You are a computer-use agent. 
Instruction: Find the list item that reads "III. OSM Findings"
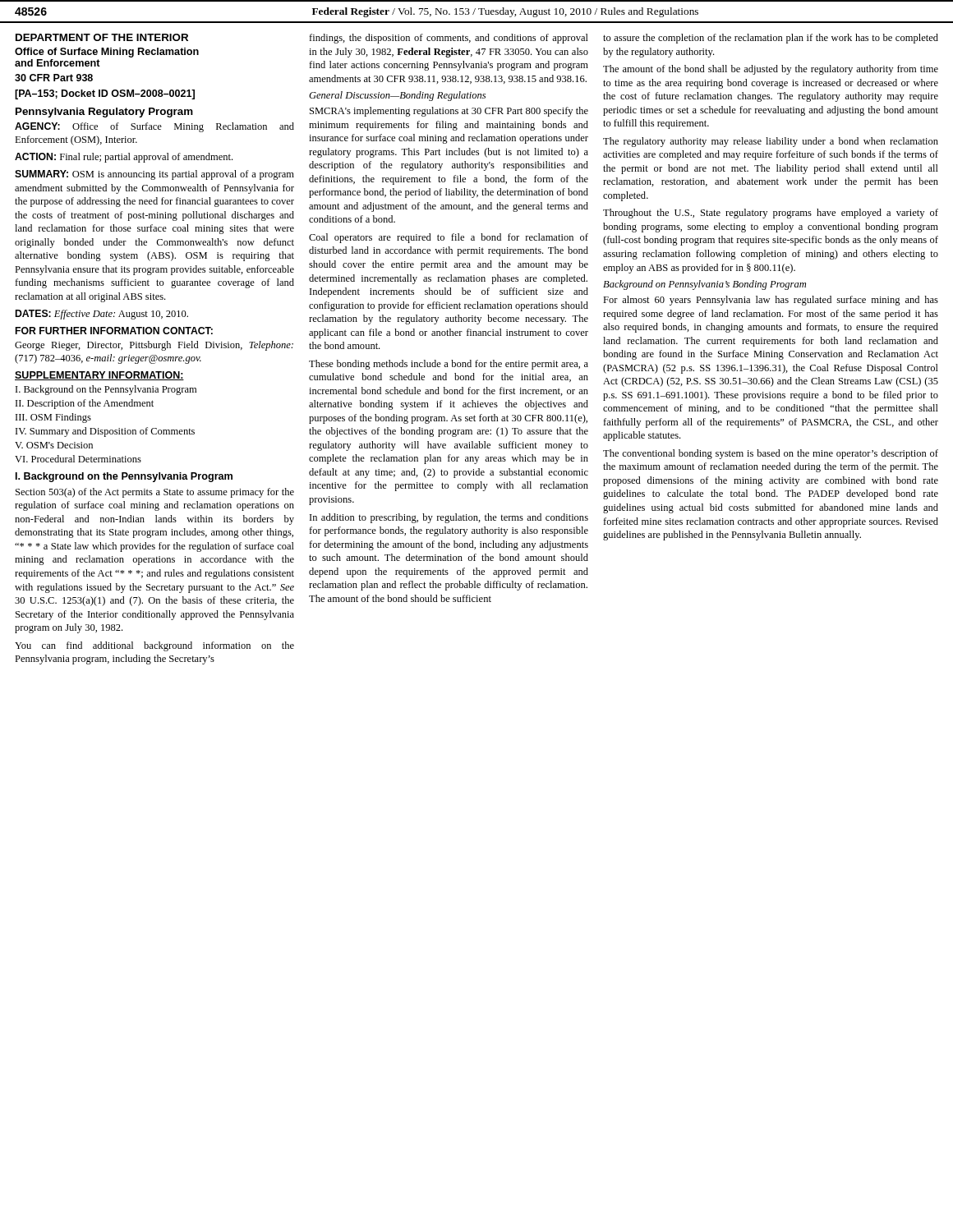[x=53, y=417]
